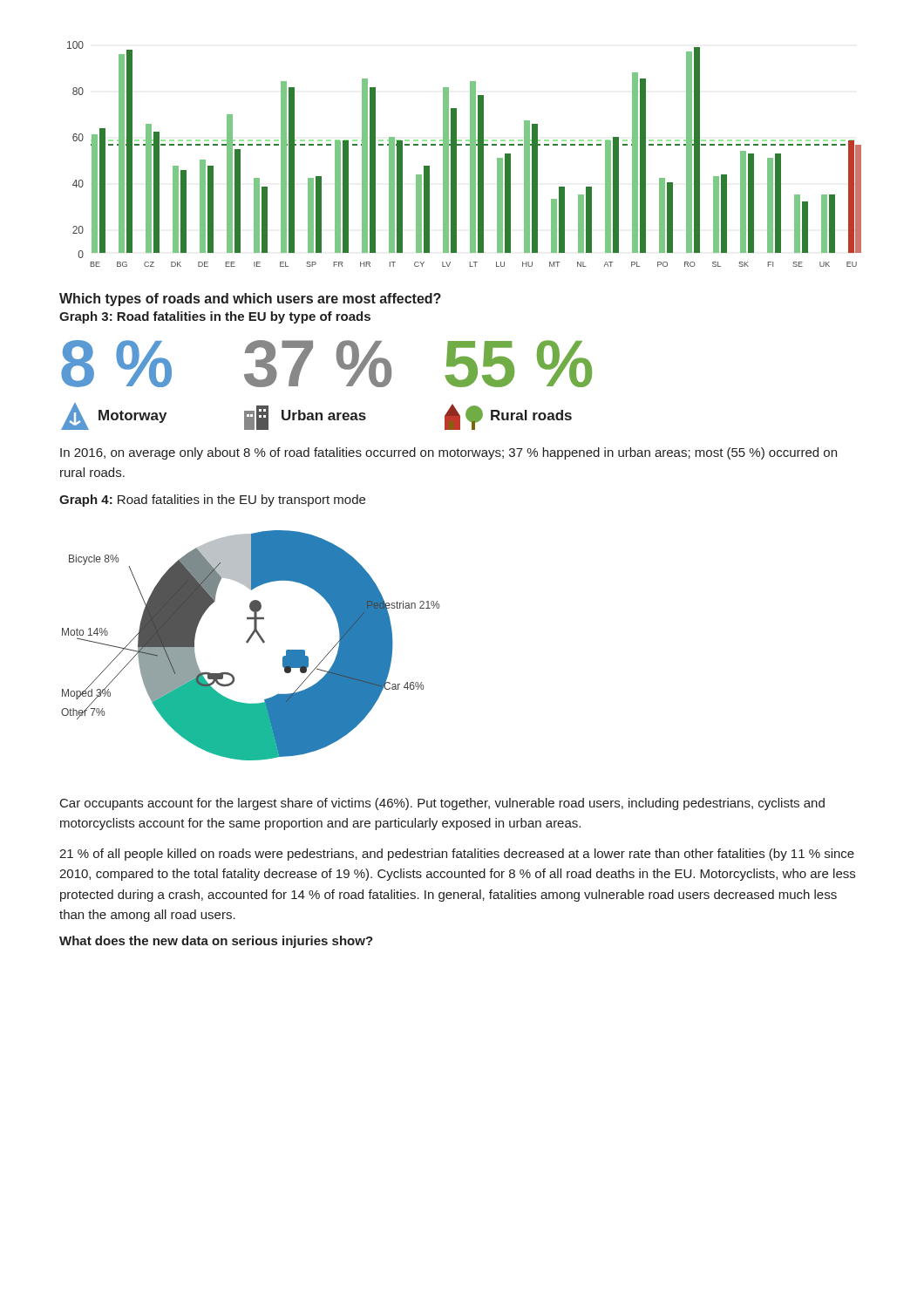Image resolution: width=924 pixels, height=1308 pixels.
Task: Locate the donut chart
Action: point(462,647)
